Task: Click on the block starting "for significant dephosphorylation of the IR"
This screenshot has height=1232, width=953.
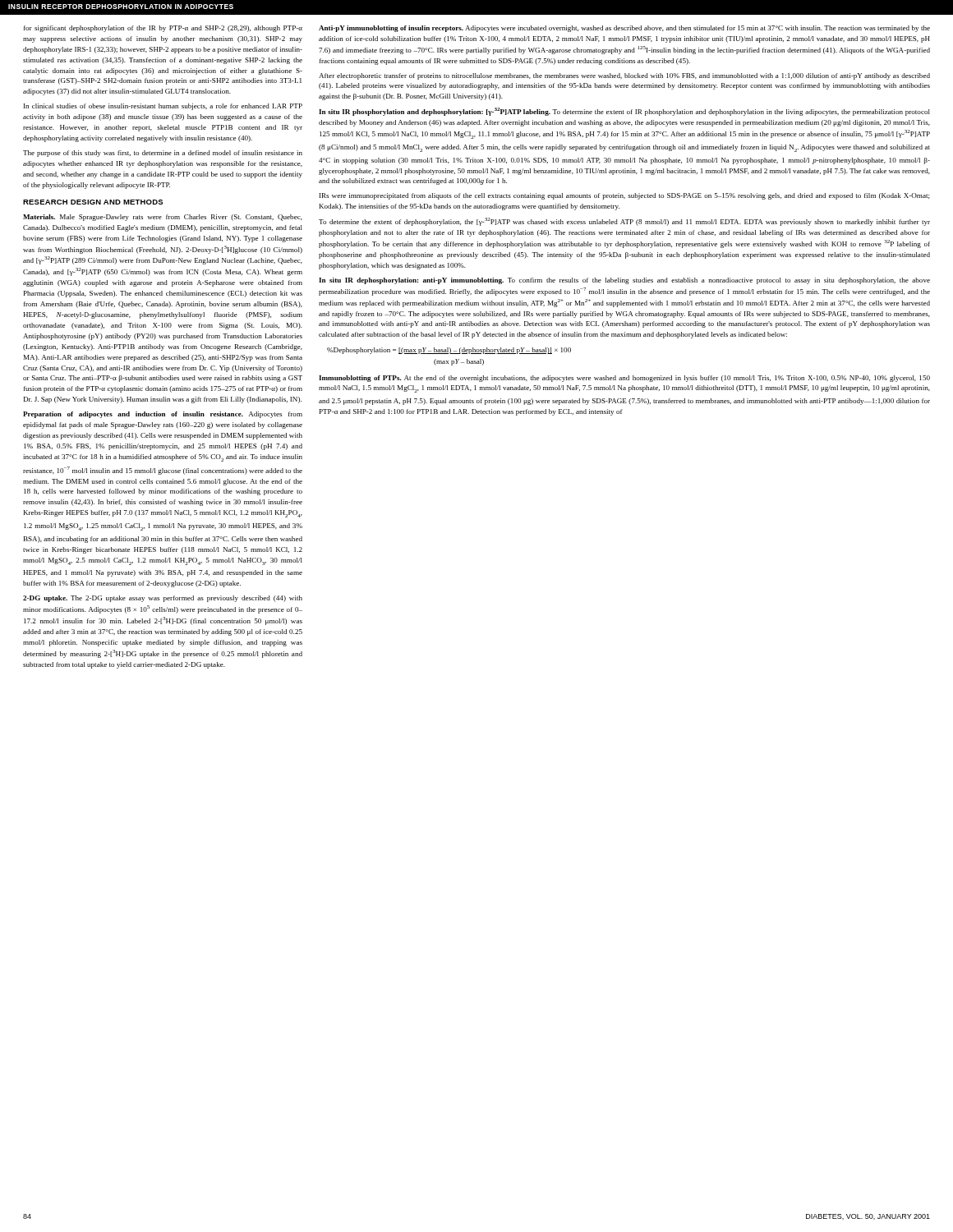Action: [163, 60]
